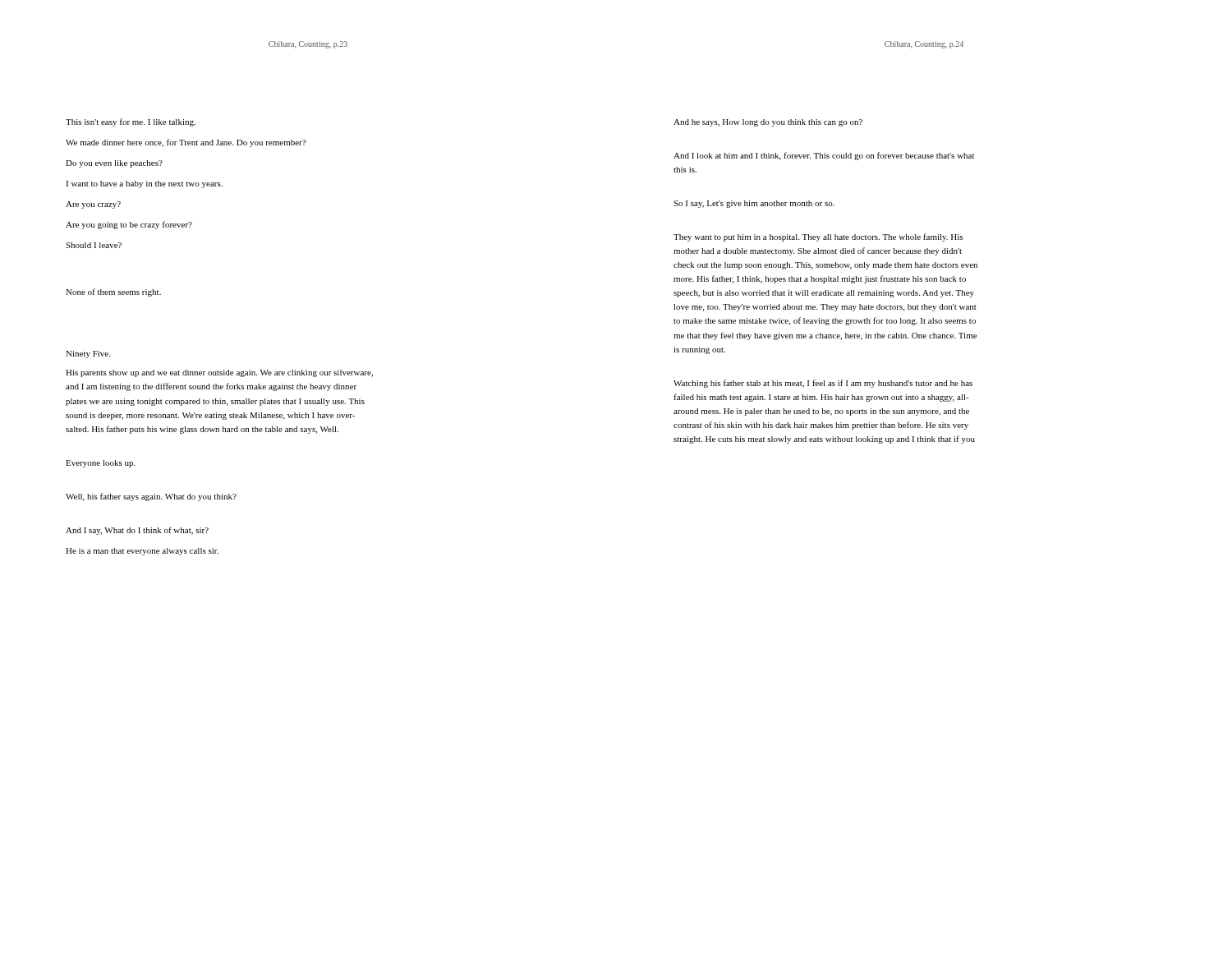Point to the element starting "He is a man that"

[142, 550]
